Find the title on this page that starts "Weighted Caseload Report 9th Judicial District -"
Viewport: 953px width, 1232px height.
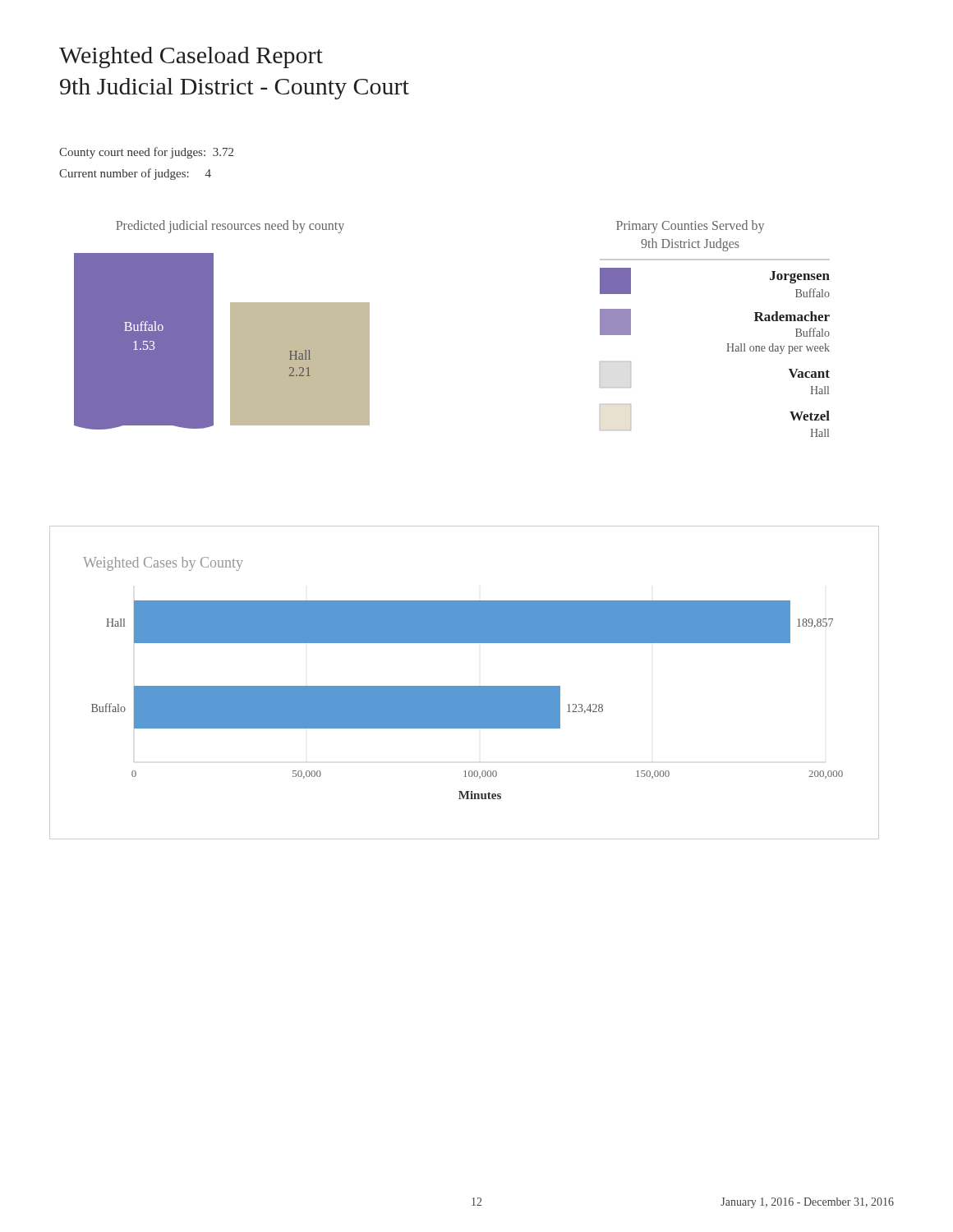[x=234, y=70]
